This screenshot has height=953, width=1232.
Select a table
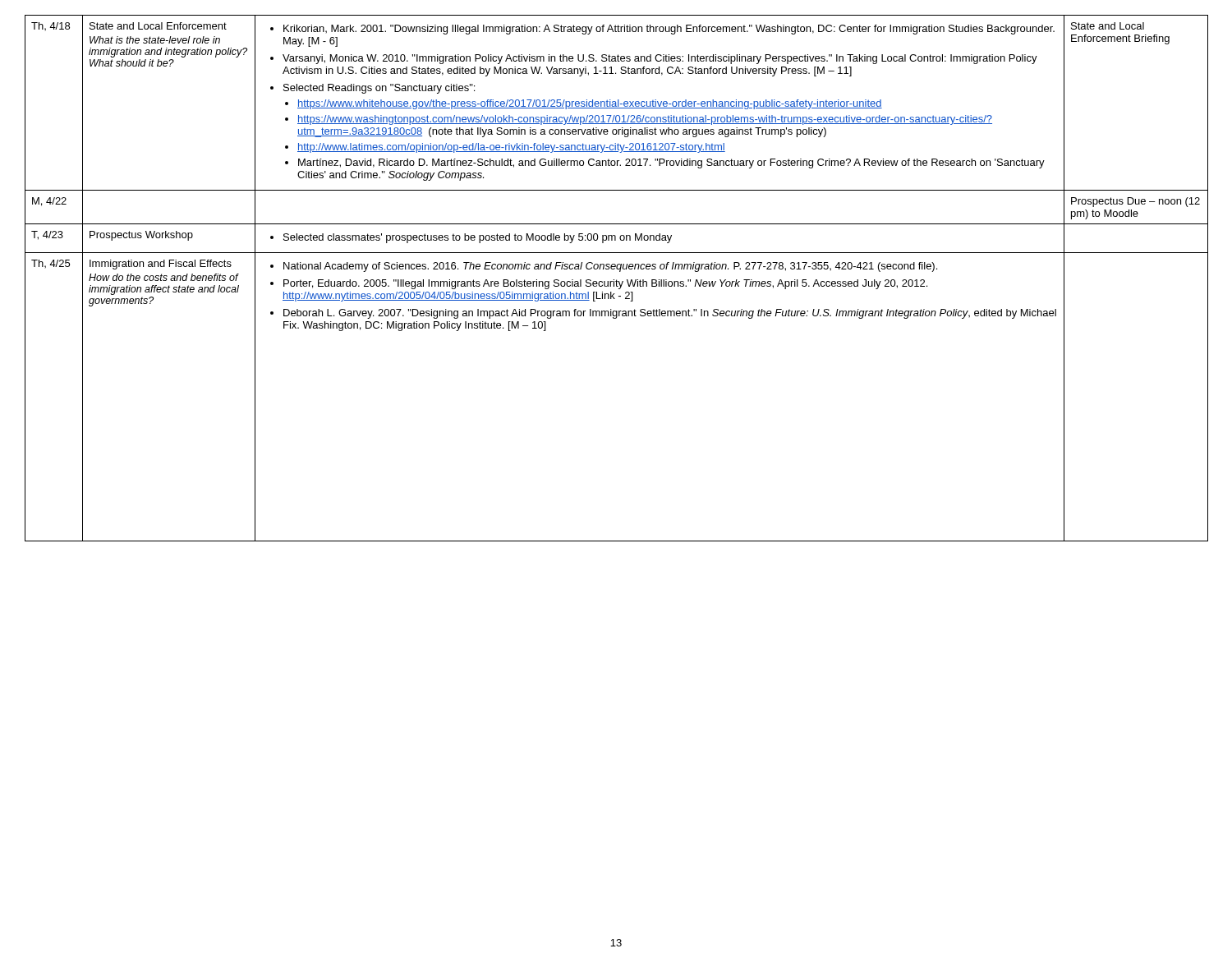616,278
